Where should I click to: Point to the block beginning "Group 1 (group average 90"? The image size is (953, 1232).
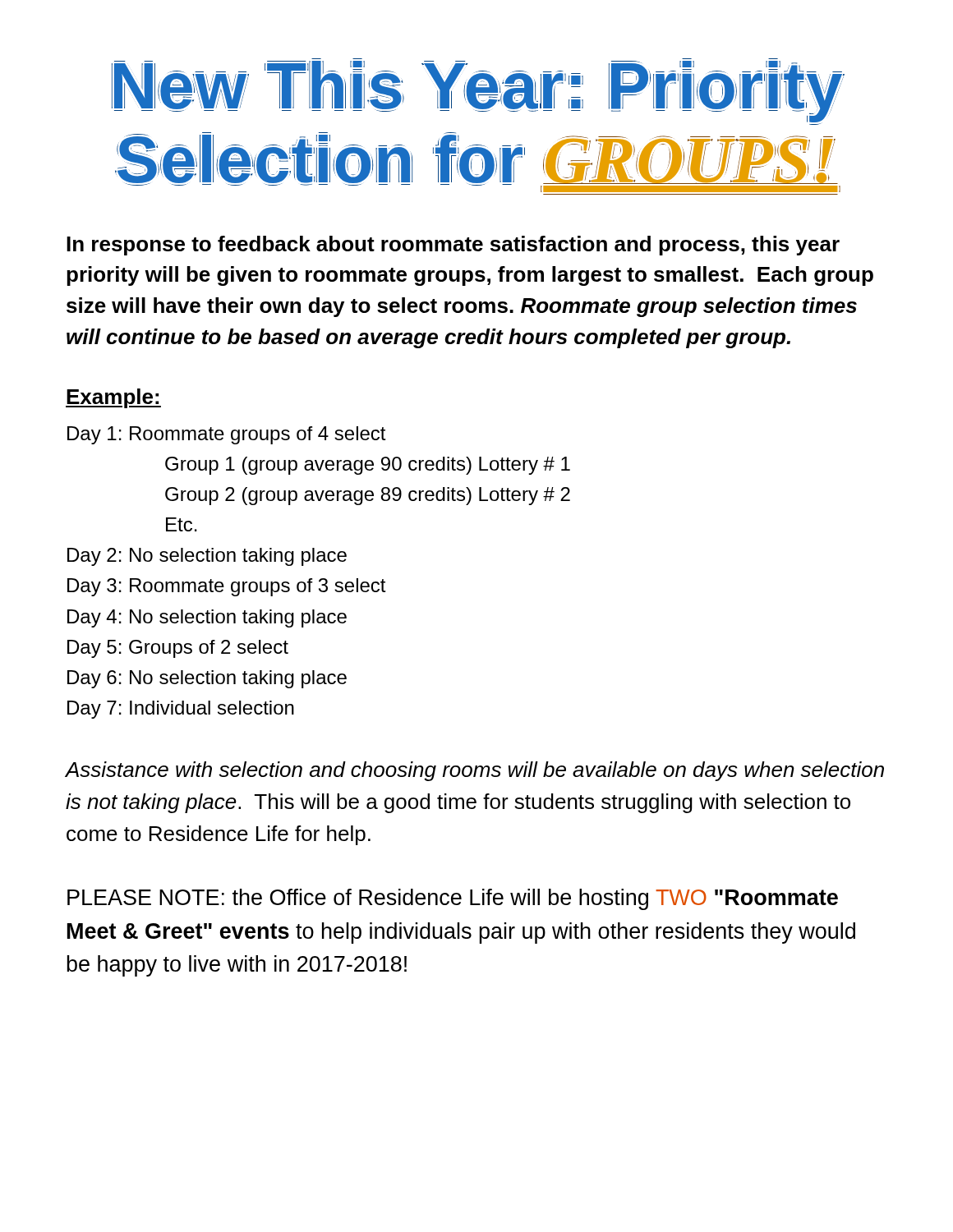[x=368, y=463]
